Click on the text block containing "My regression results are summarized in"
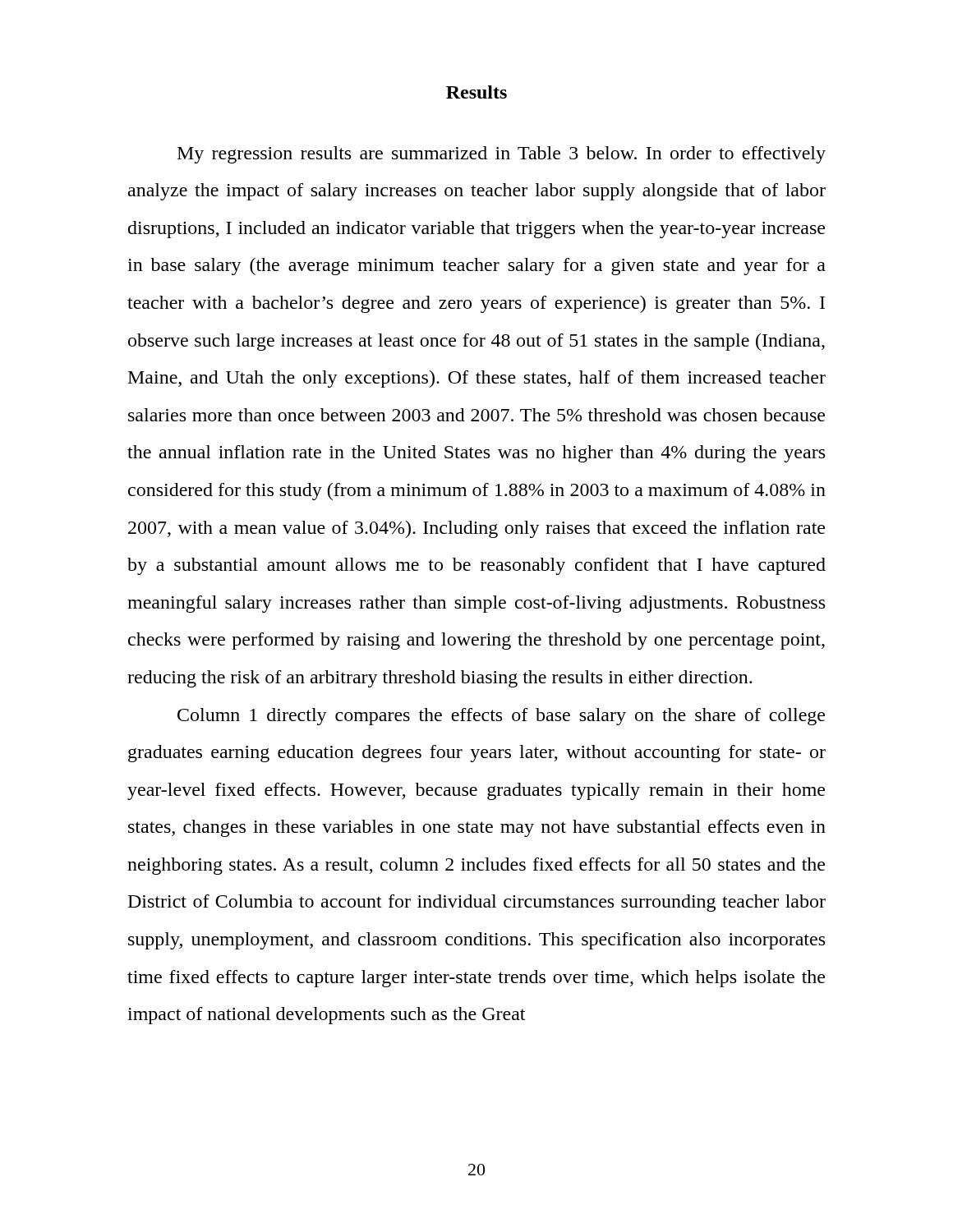The height and width of the screenshot is (1232, 953). 476,415
